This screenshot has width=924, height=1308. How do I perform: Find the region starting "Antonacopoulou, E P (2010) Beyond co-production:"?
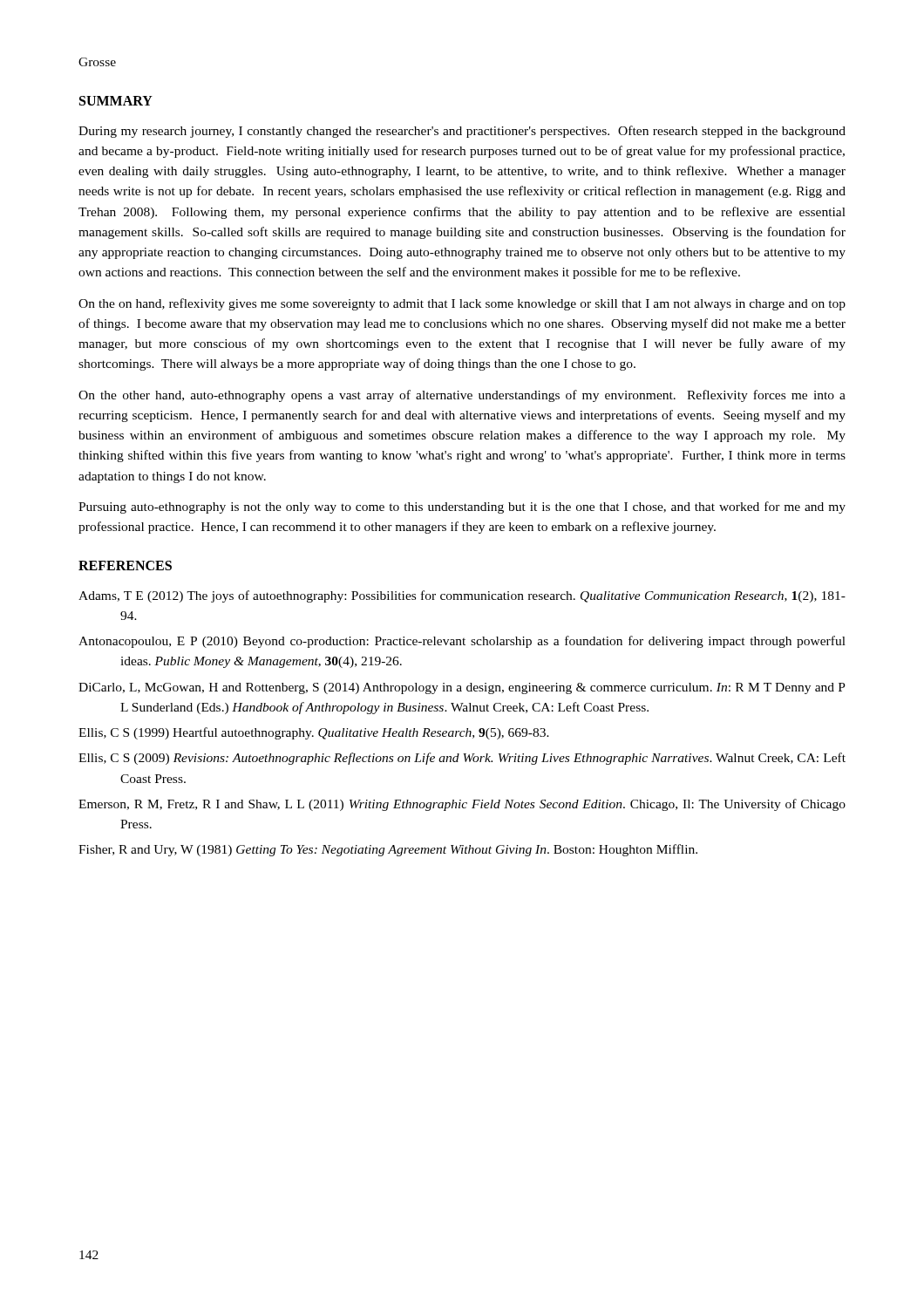462,651
